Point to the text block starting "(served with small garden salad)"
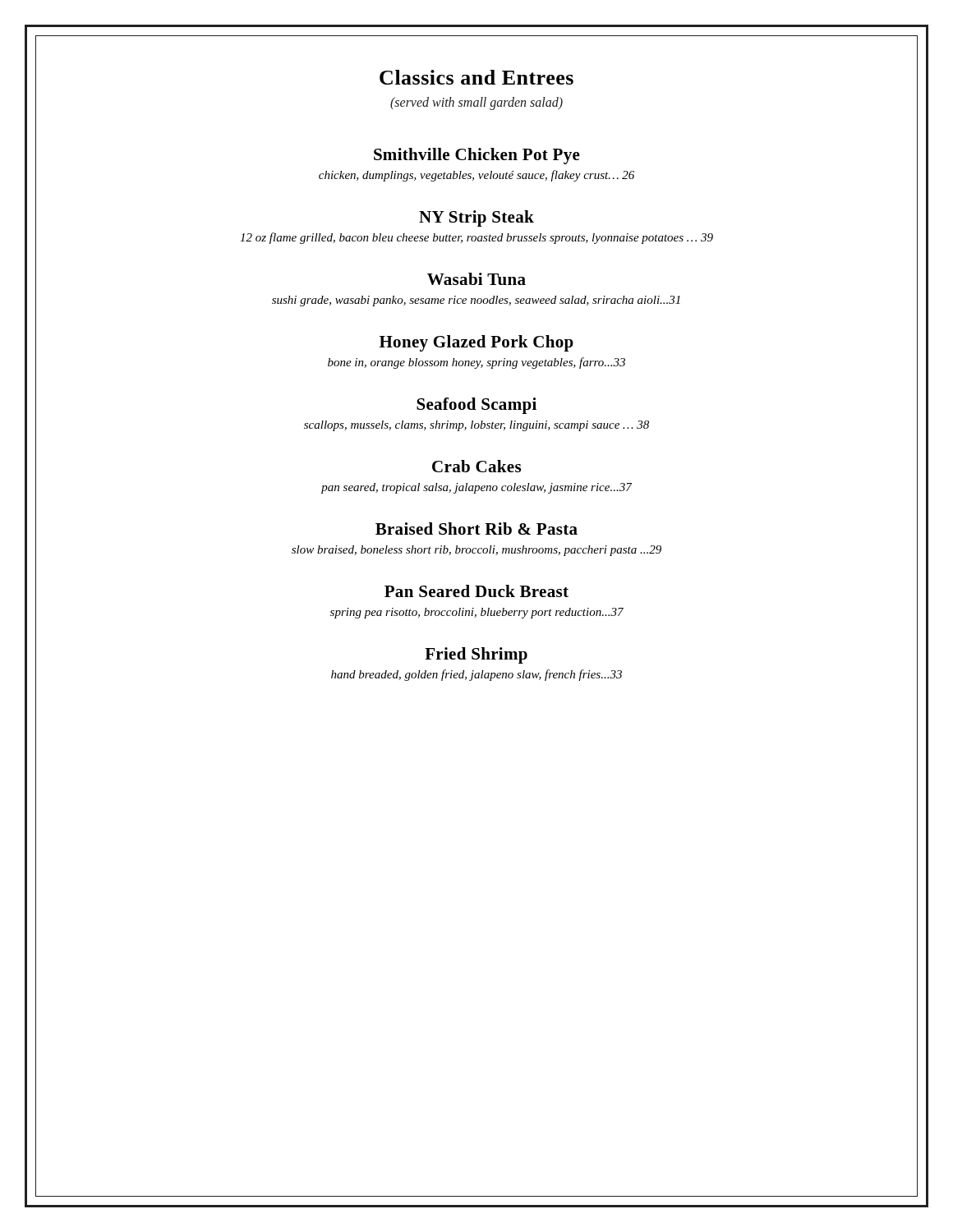The width and height of the screenshot is (953, 1232). (x=476, y=103)
